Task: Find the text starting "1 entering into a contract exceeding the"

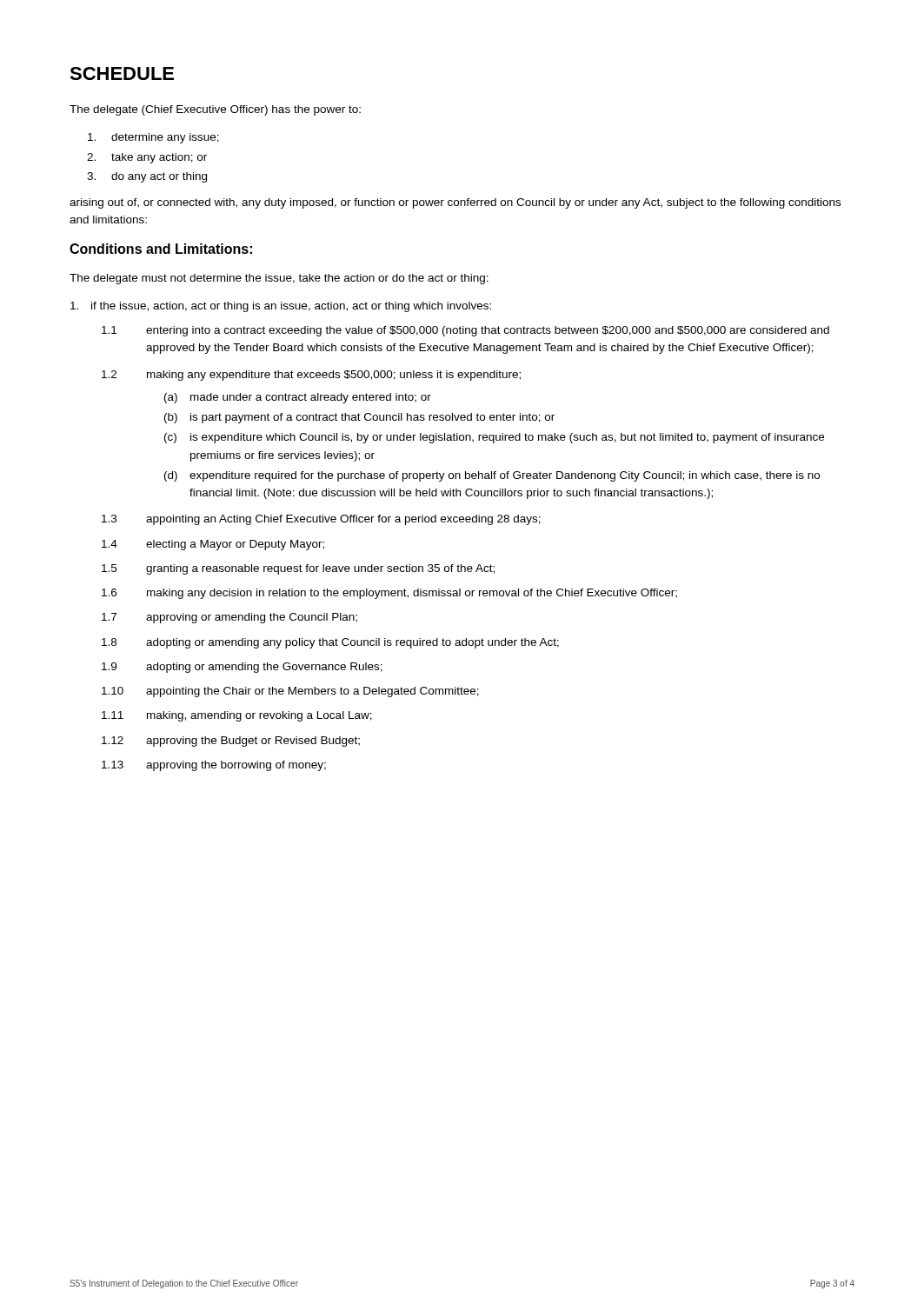Action: [478, 339]
